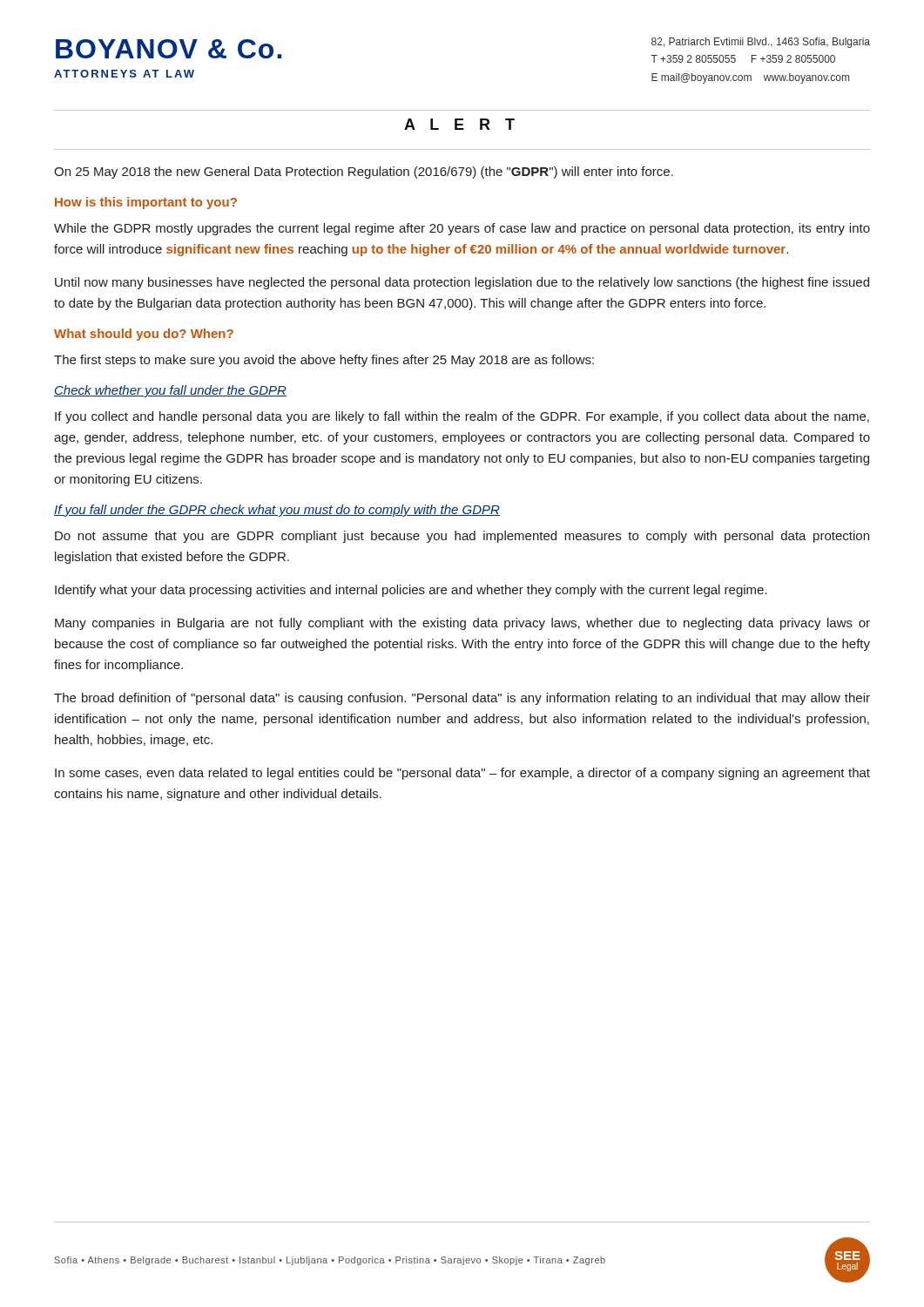This screenshot has width=924, height=1307.
Task: Select the text block starting "How is this important to you?"
Action: (146, 202)
